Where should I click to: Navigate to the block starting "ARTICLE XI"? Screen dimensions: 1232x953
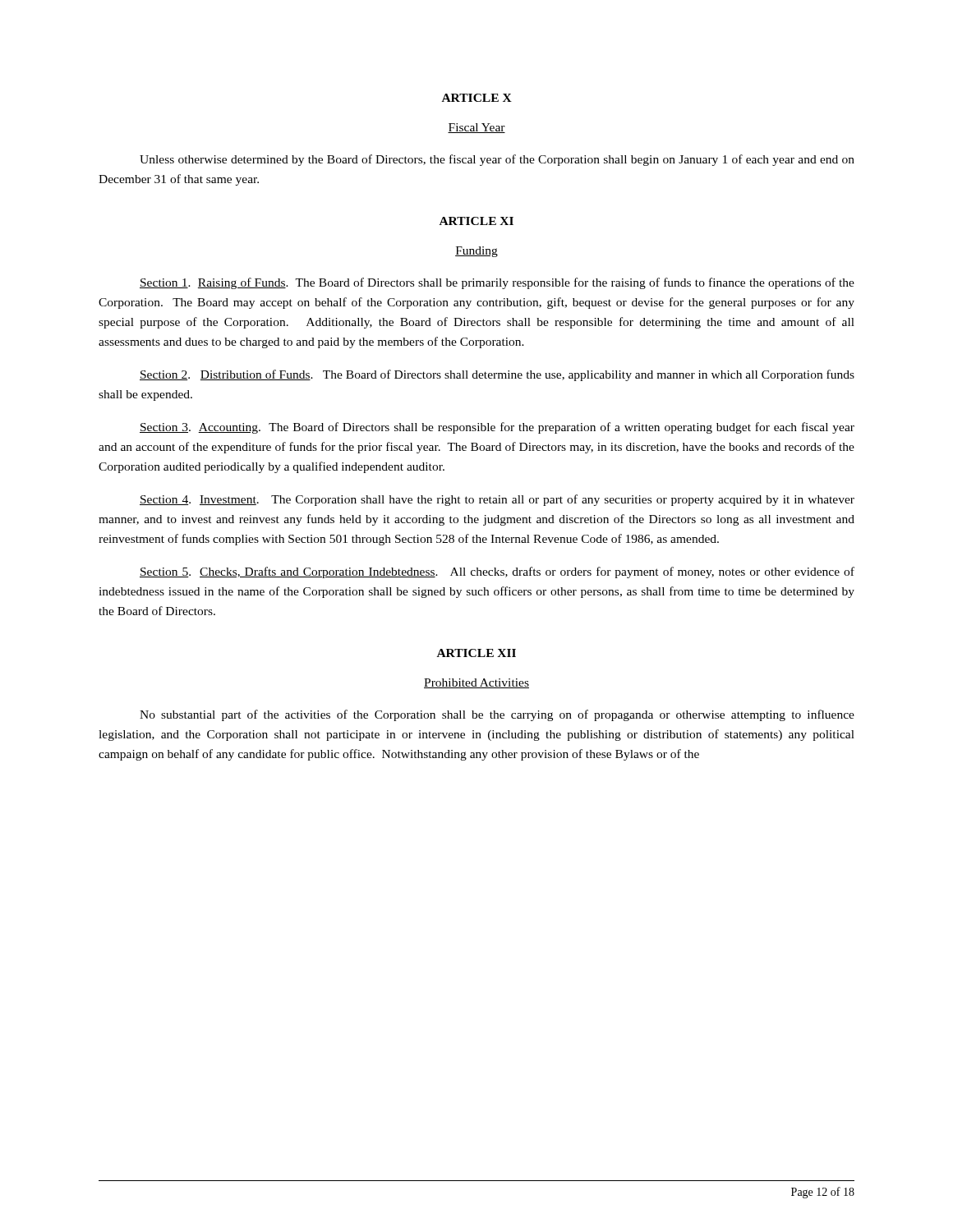click(x=476, y=221)
